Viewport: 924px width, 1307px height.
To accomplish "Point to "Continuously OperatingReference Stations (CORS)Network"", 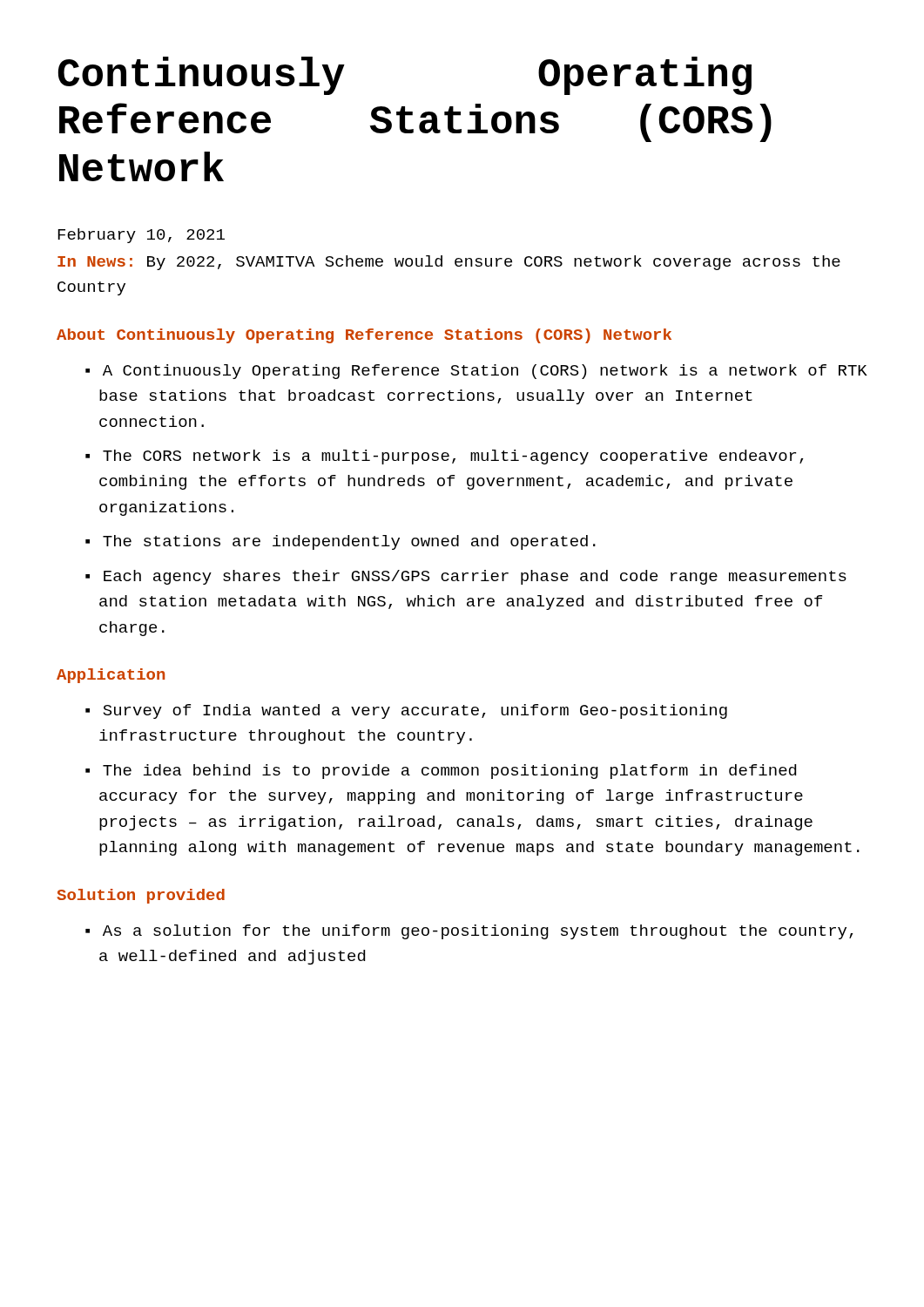I will (x=417, y=123).
